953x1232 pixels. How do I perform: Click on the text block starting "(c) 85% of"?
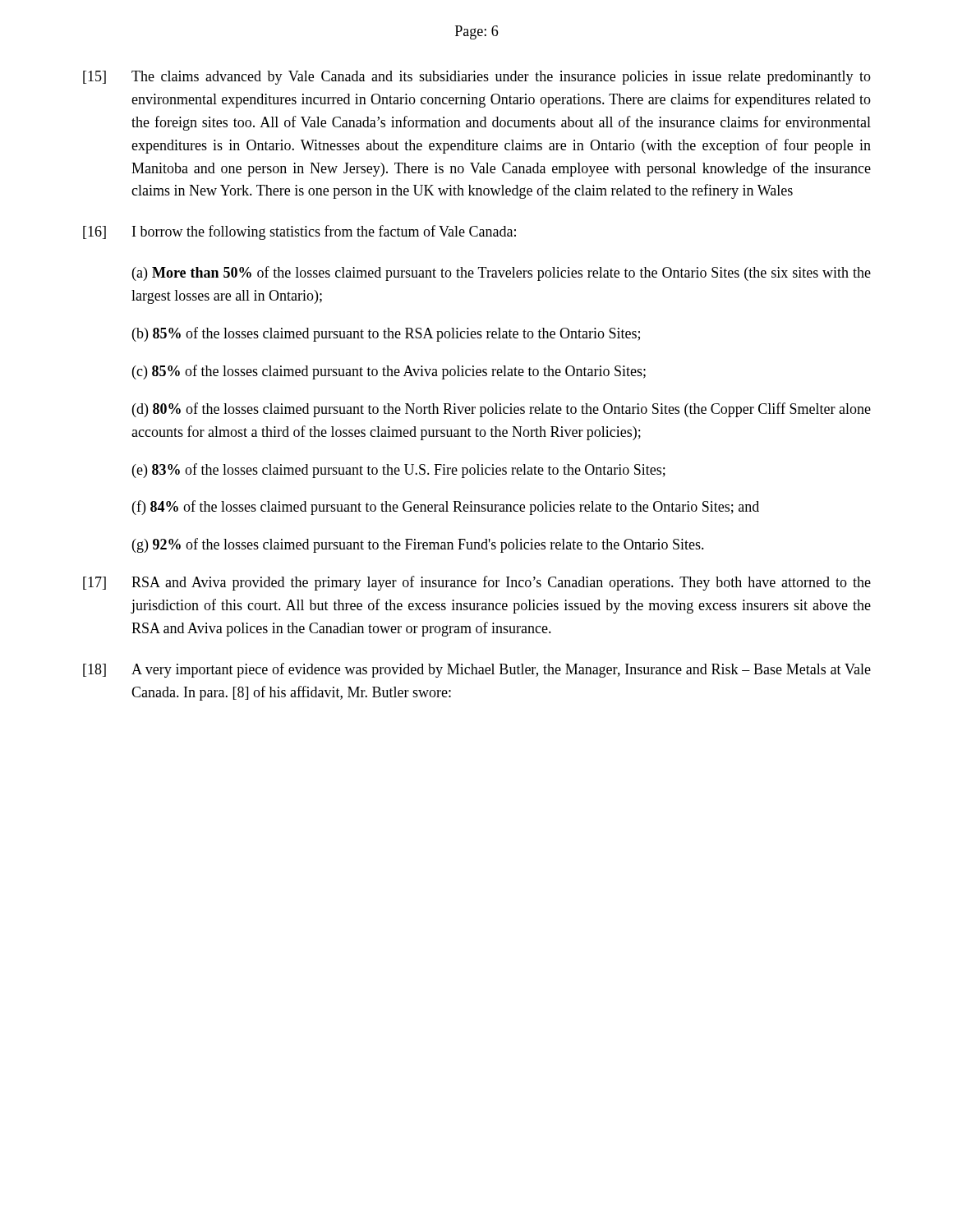point(389,371)
